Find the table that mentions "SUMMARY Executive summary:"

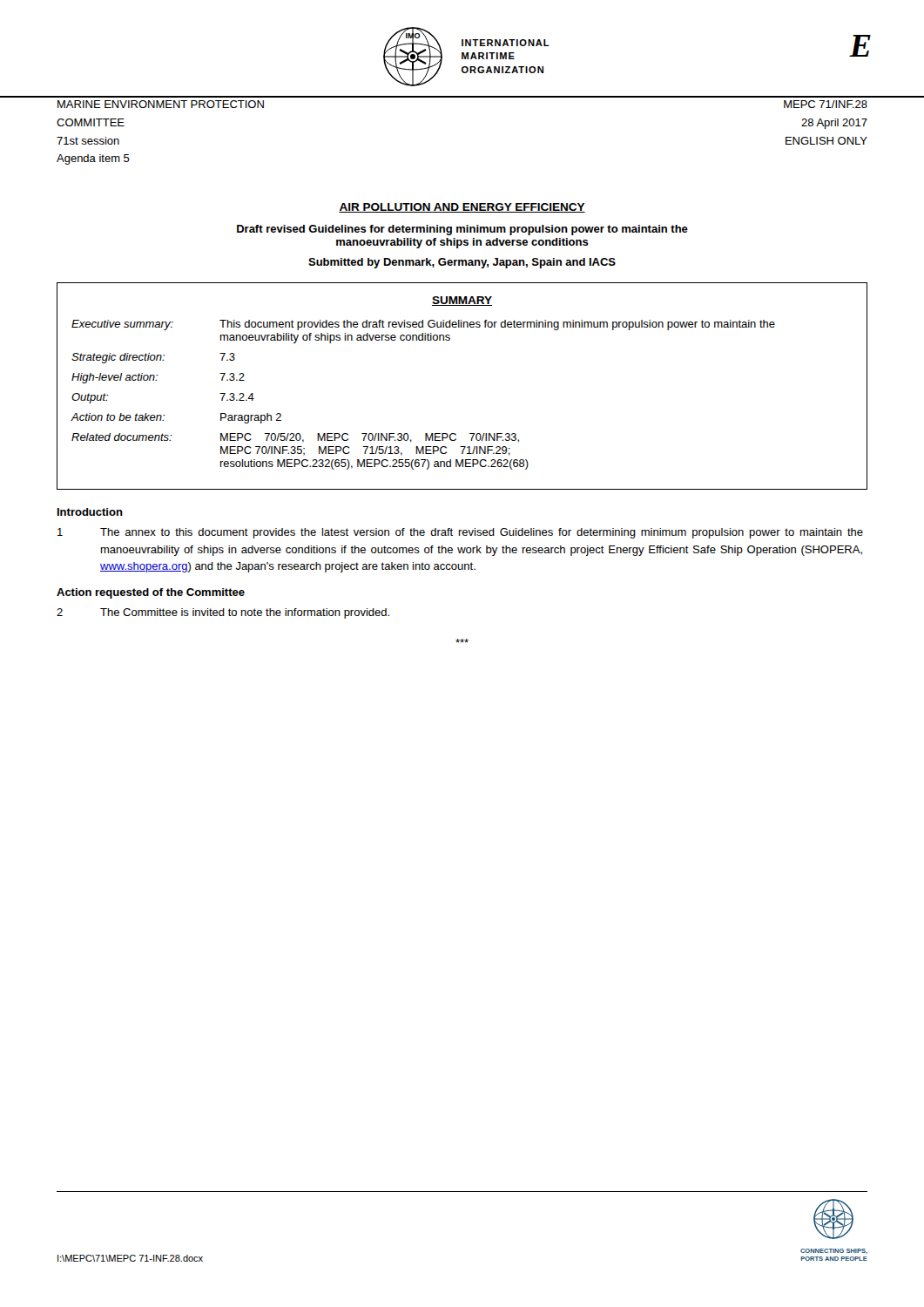coord(462,386)
